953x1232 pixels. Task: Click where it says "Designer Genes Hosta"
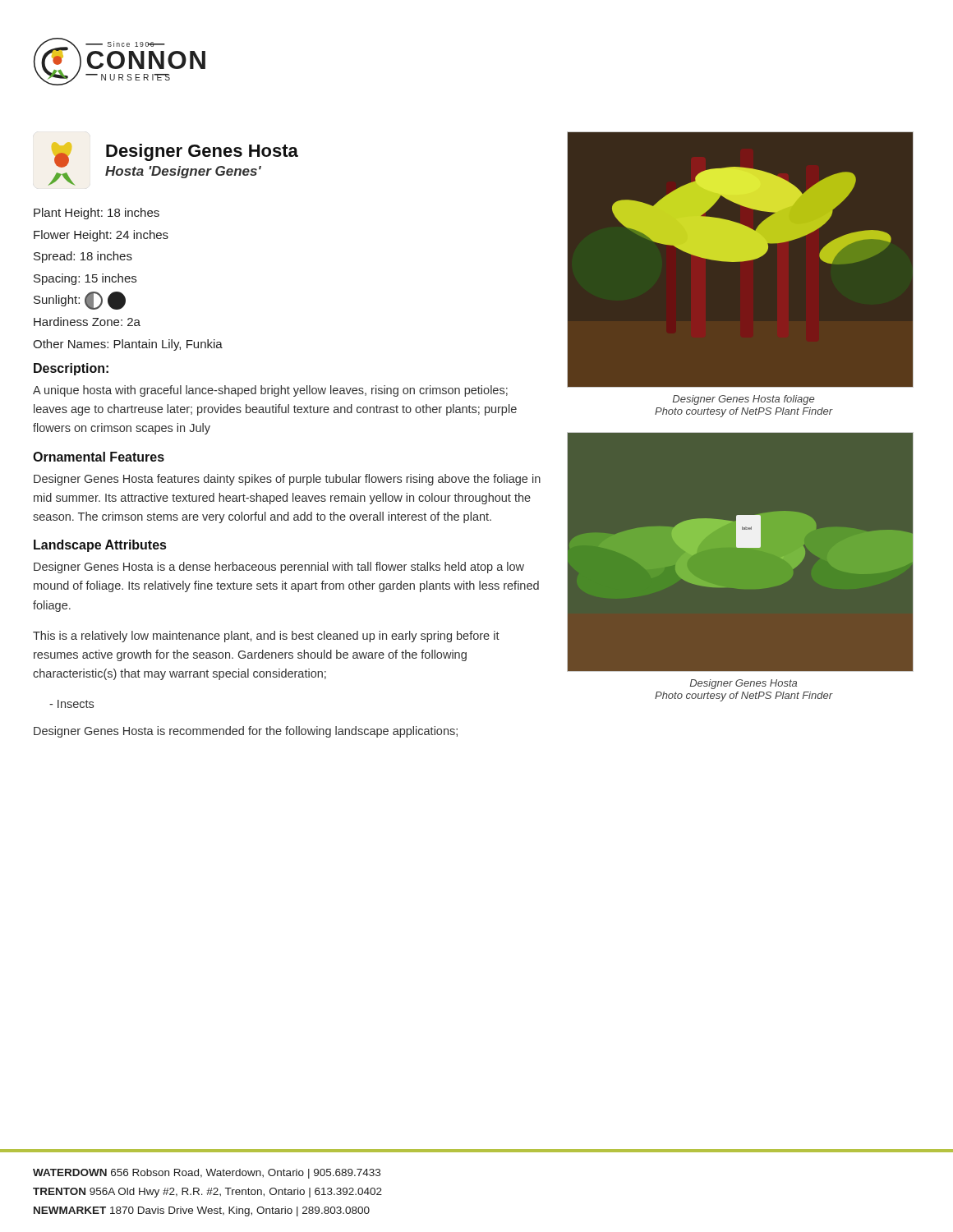(x=202, y=151)
